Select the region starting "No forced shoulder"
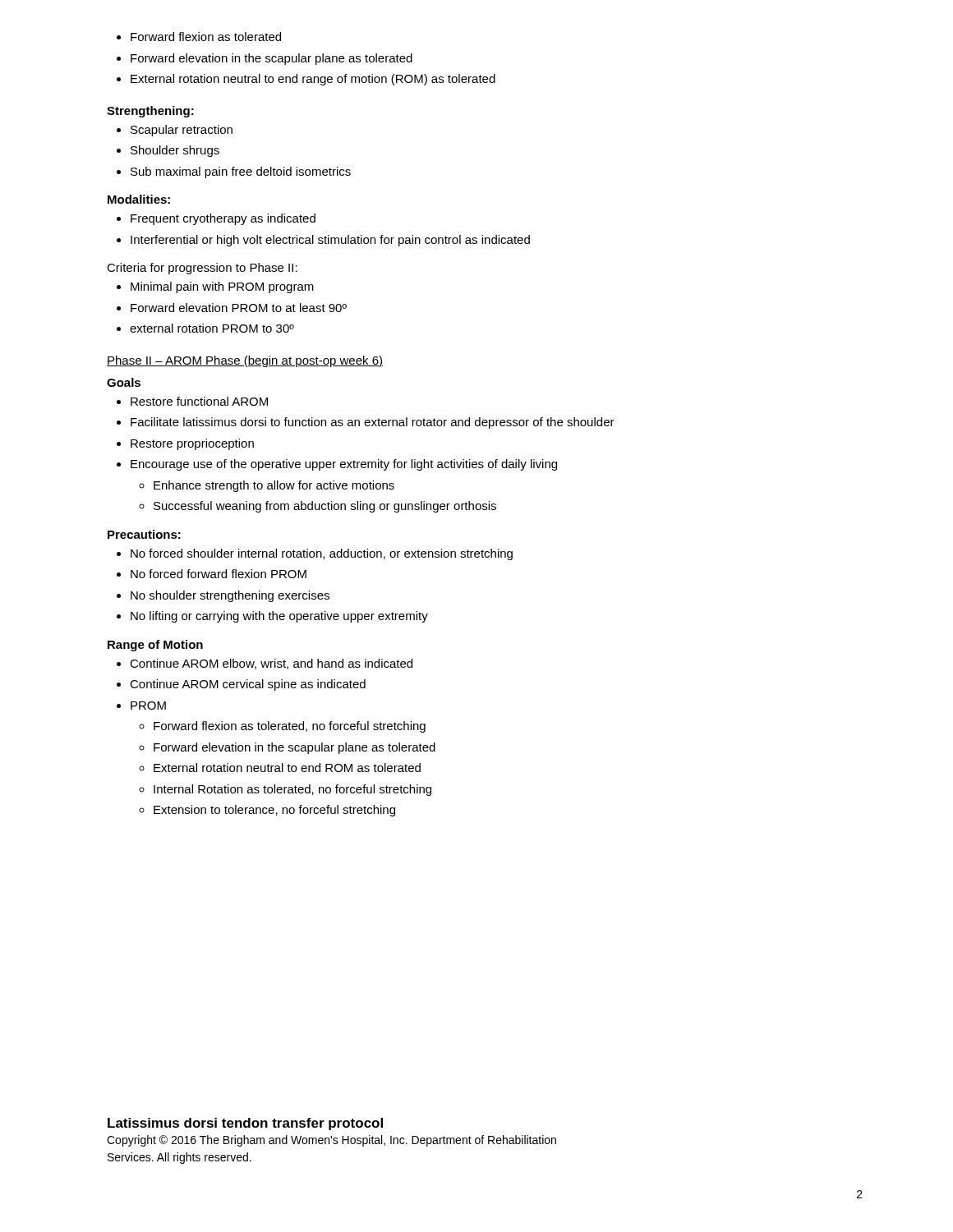953x1232 pixels. coord(315,554)
